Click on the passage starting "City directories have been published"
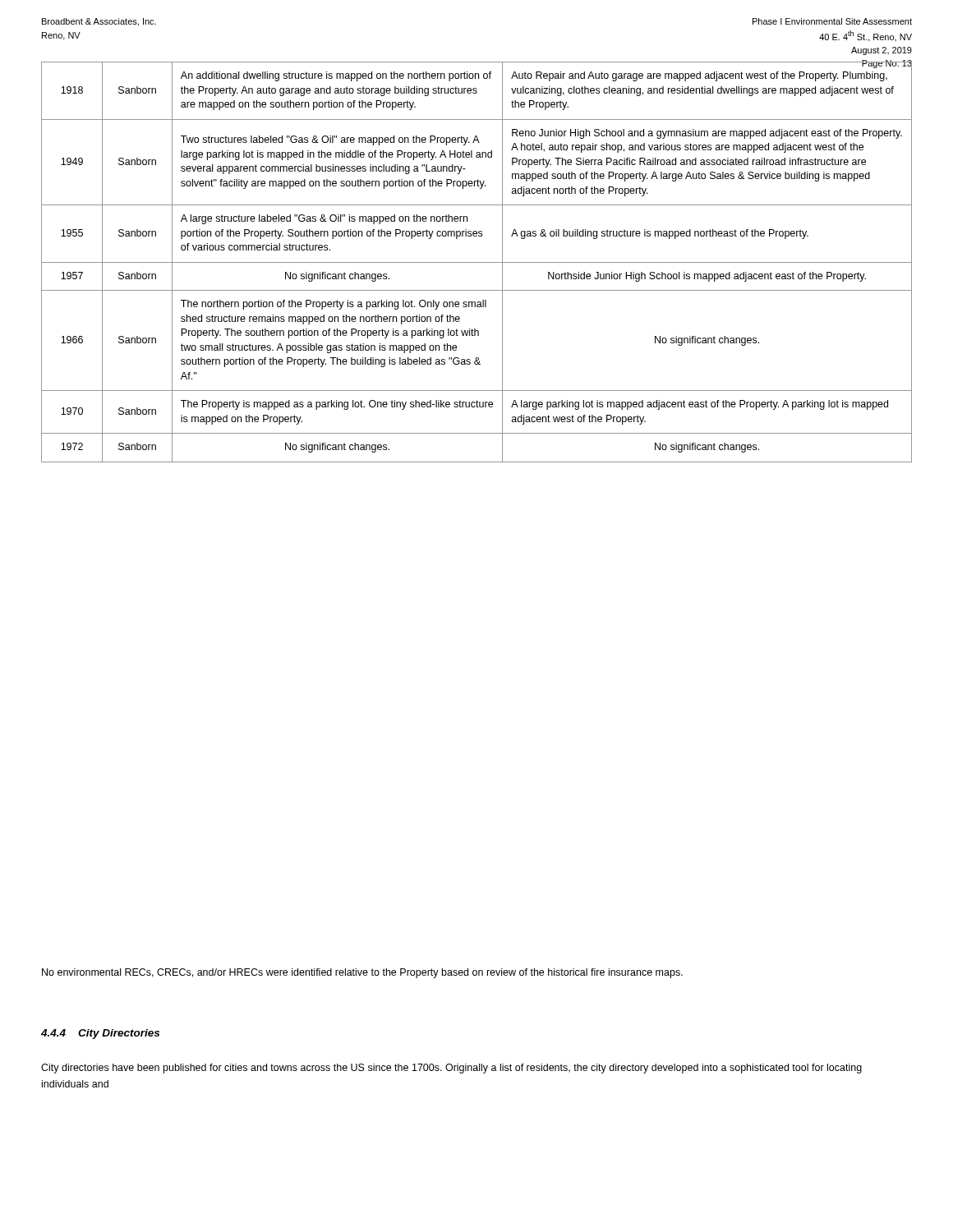 (x=451, y=1076)
